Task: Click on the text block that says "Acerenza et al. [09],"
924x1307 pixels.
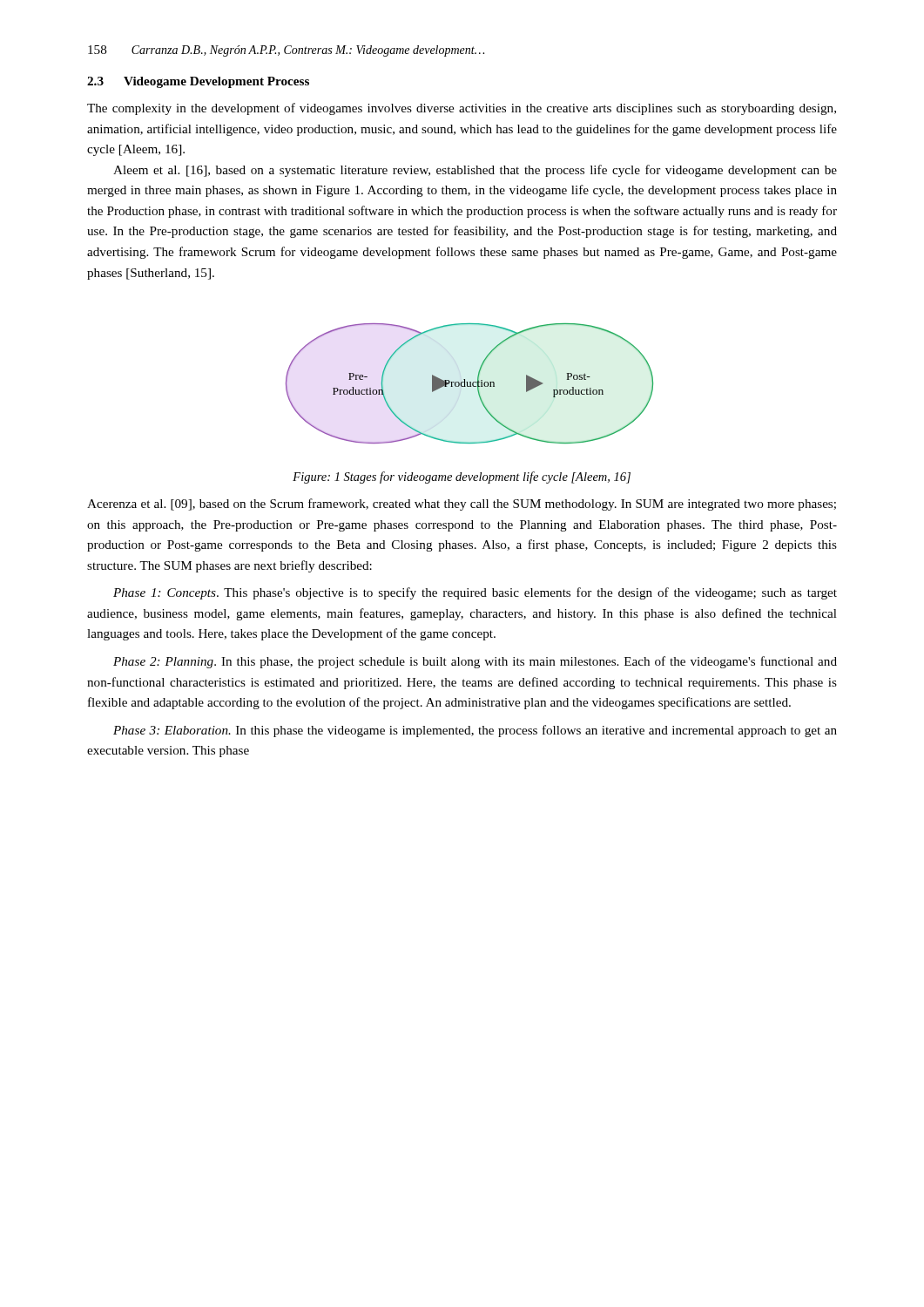Action: pyautogui.click(x=462, y=534)
